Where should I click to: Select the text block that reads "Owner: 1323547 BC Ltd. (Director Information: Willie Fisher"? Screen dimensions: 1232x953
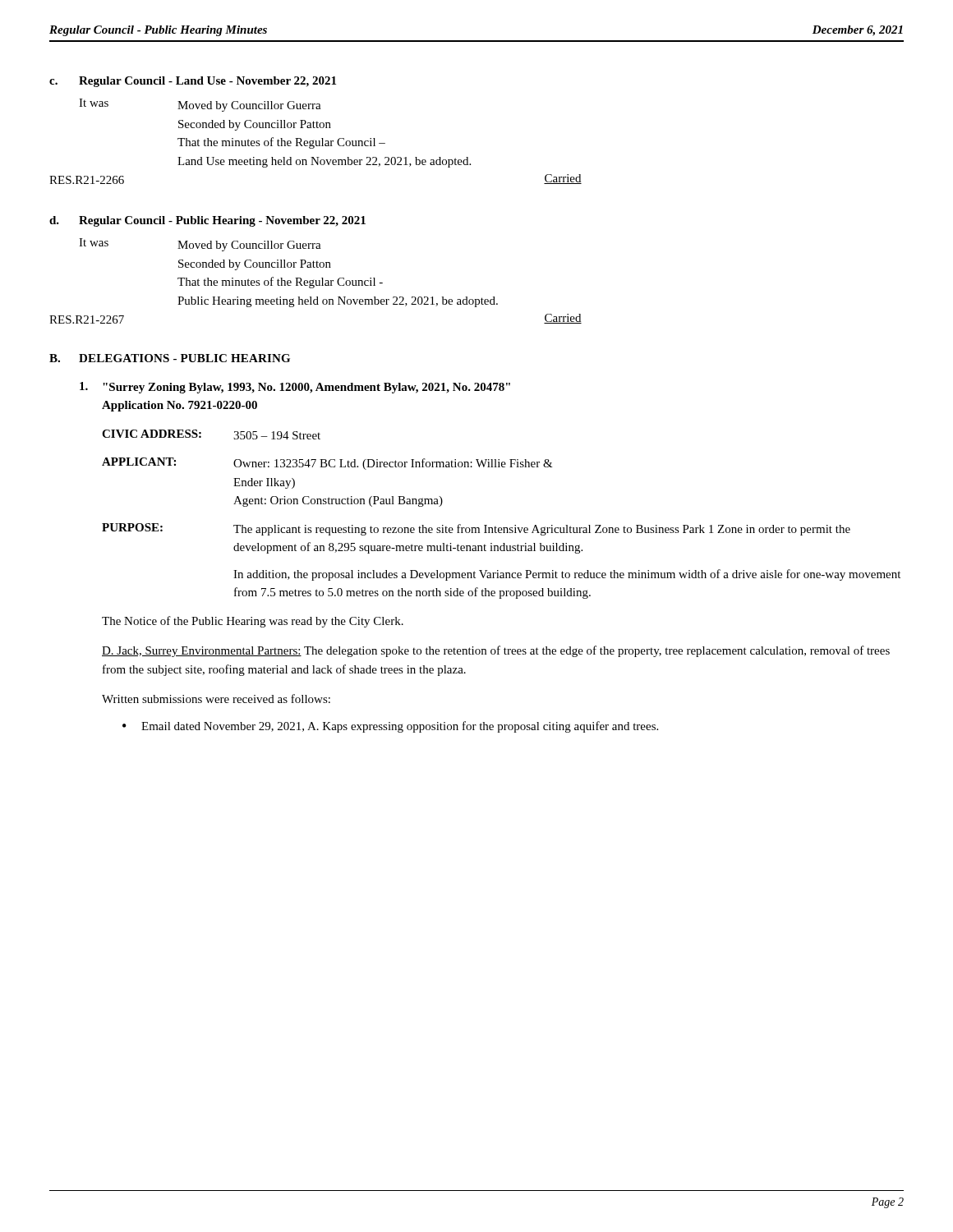click(393, 464)
